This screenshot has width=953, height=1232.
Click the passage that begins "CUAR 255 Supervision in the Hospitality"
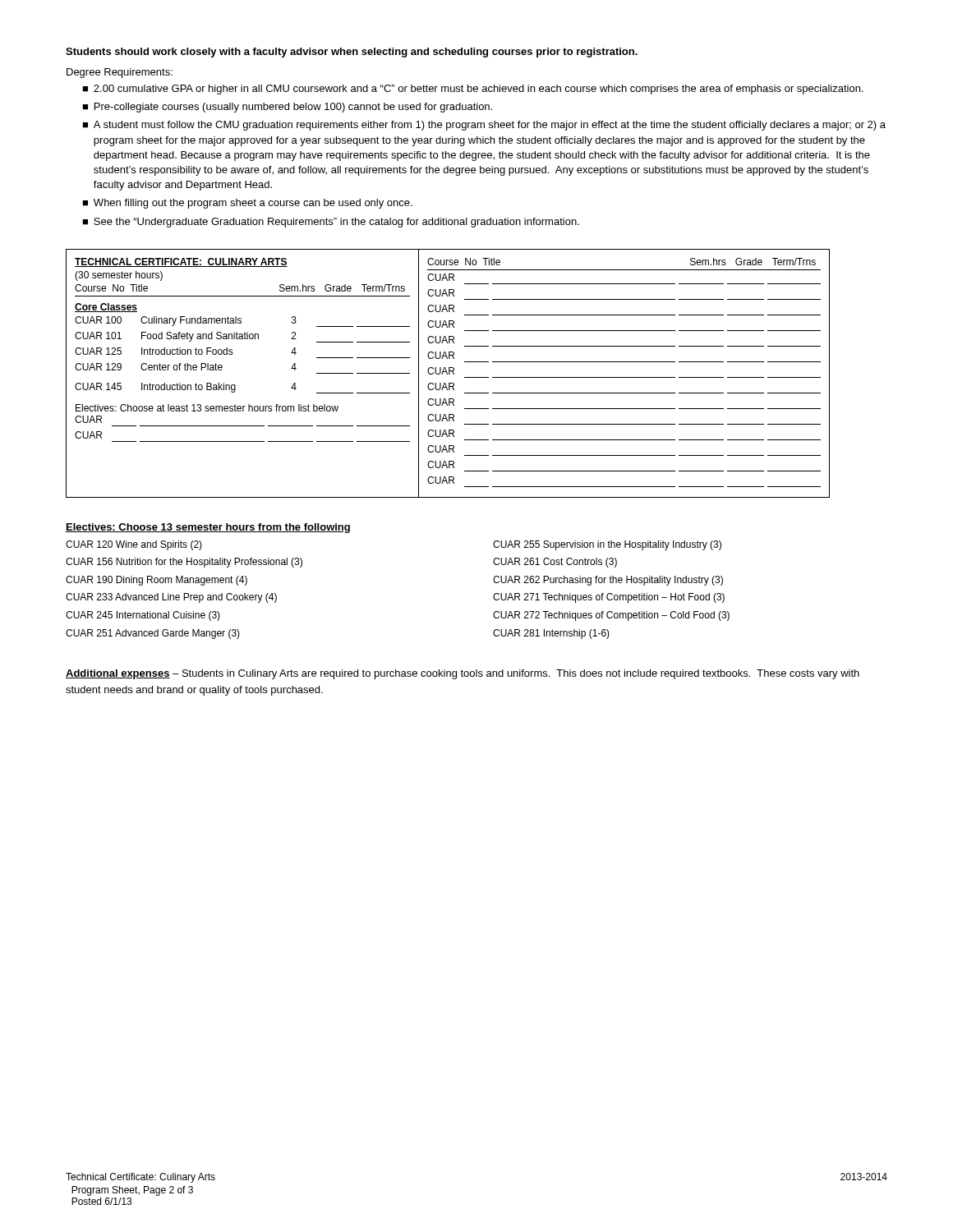tap(607, 544)
